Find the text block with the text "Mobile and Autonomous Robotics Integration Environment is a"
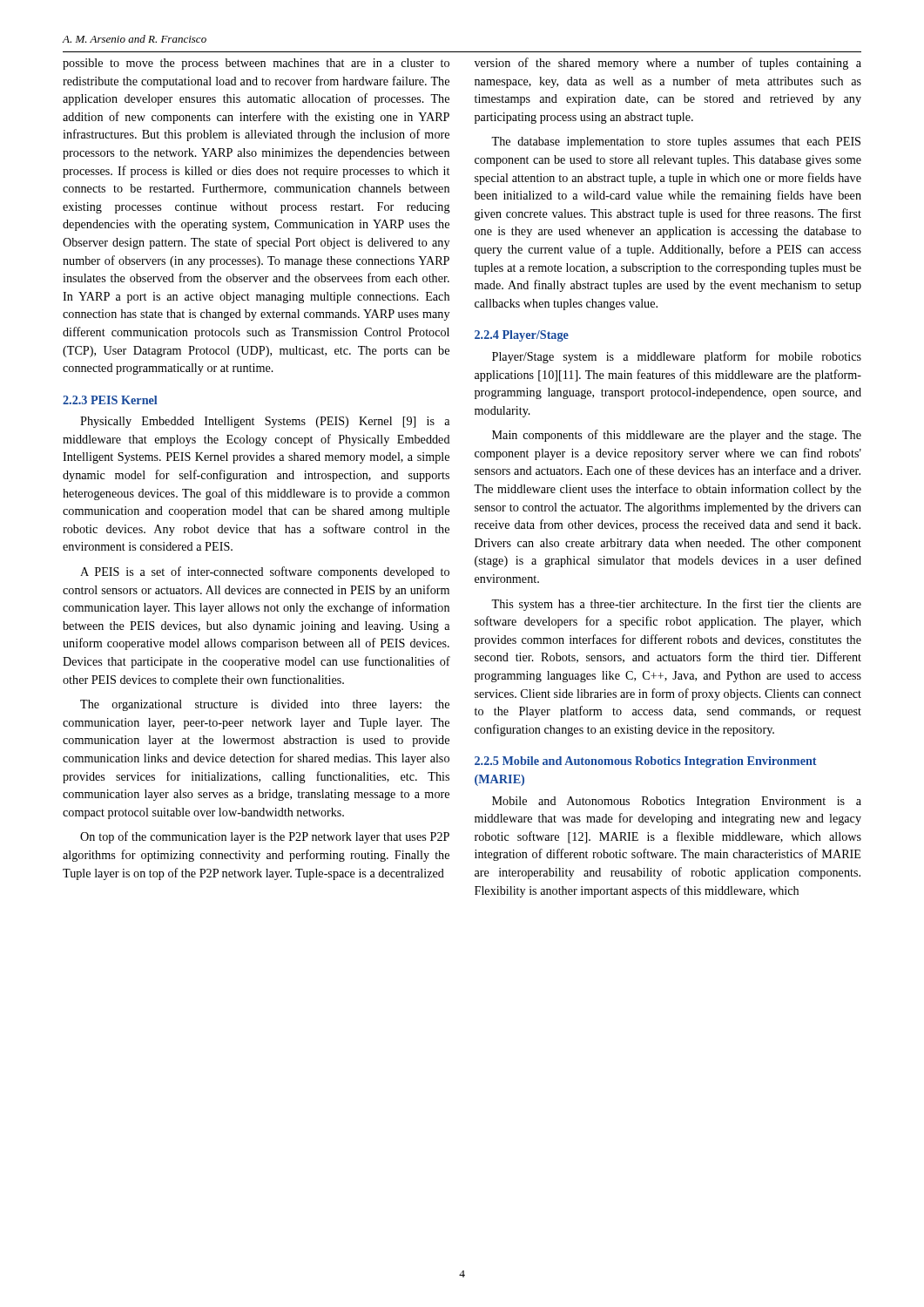The width and height of the screenshot is (924, 1307). 668,845
